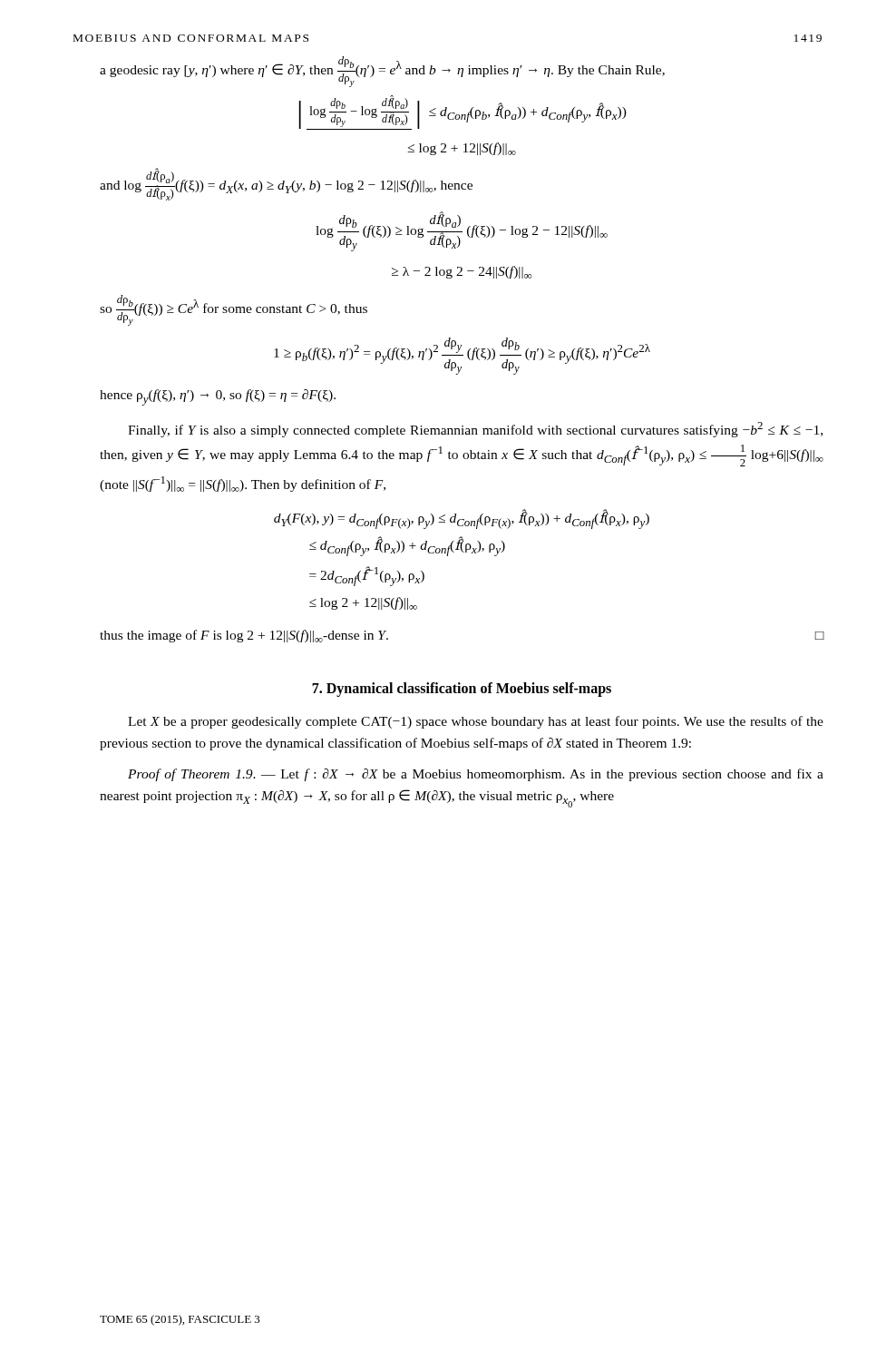The height and width of the screenshot is (1361, 896).
Task: Navigate to the region starting "log dρbdρy (f(ξ)) ≥ log df̂(ρa)df̂(ρx) (f(ξ)) −"
Action: (462, 248)
